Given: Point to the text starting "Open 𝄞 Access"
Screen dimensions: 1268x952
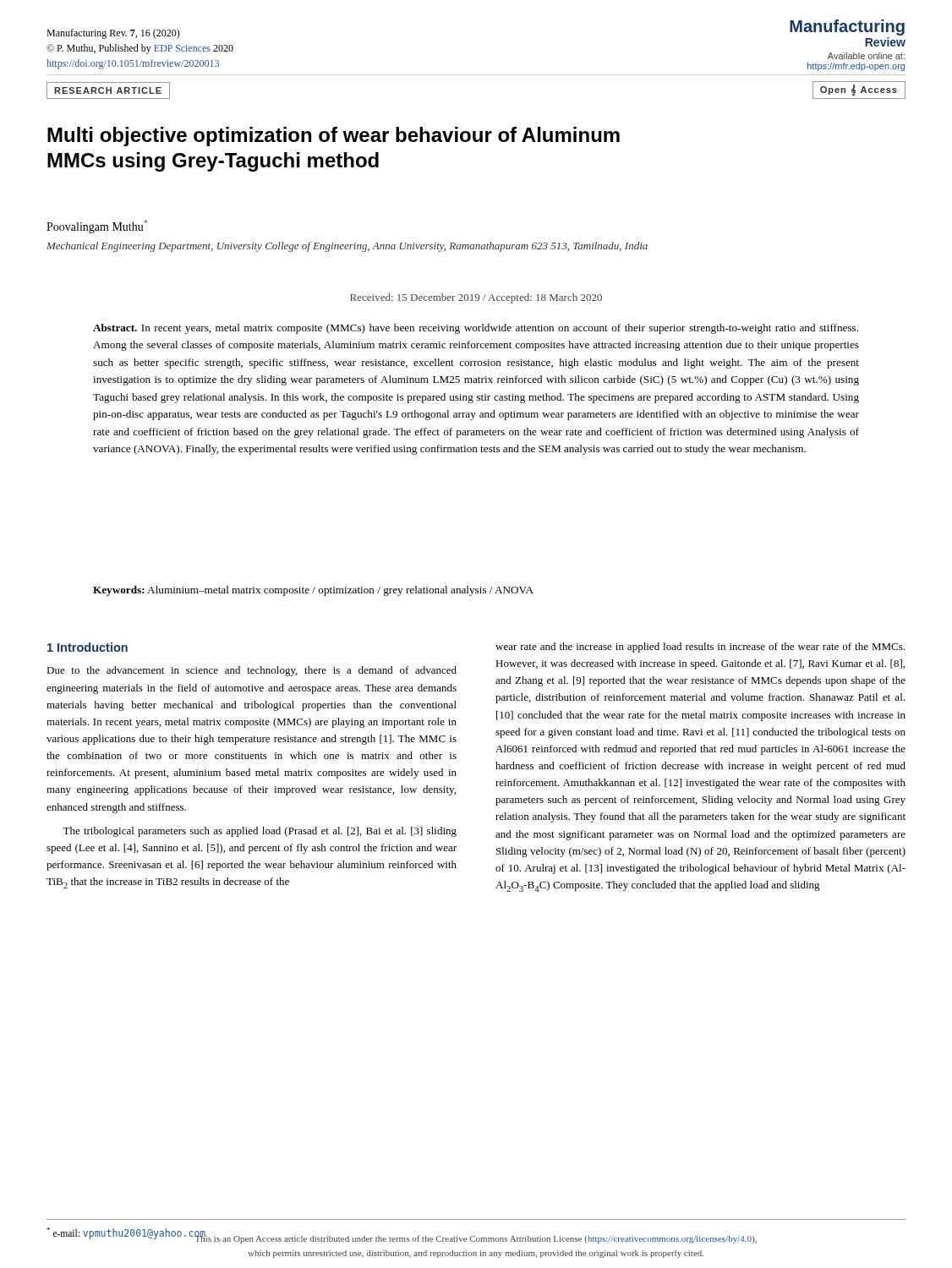Looking at the screenshot, I should (x=859, y=90).
